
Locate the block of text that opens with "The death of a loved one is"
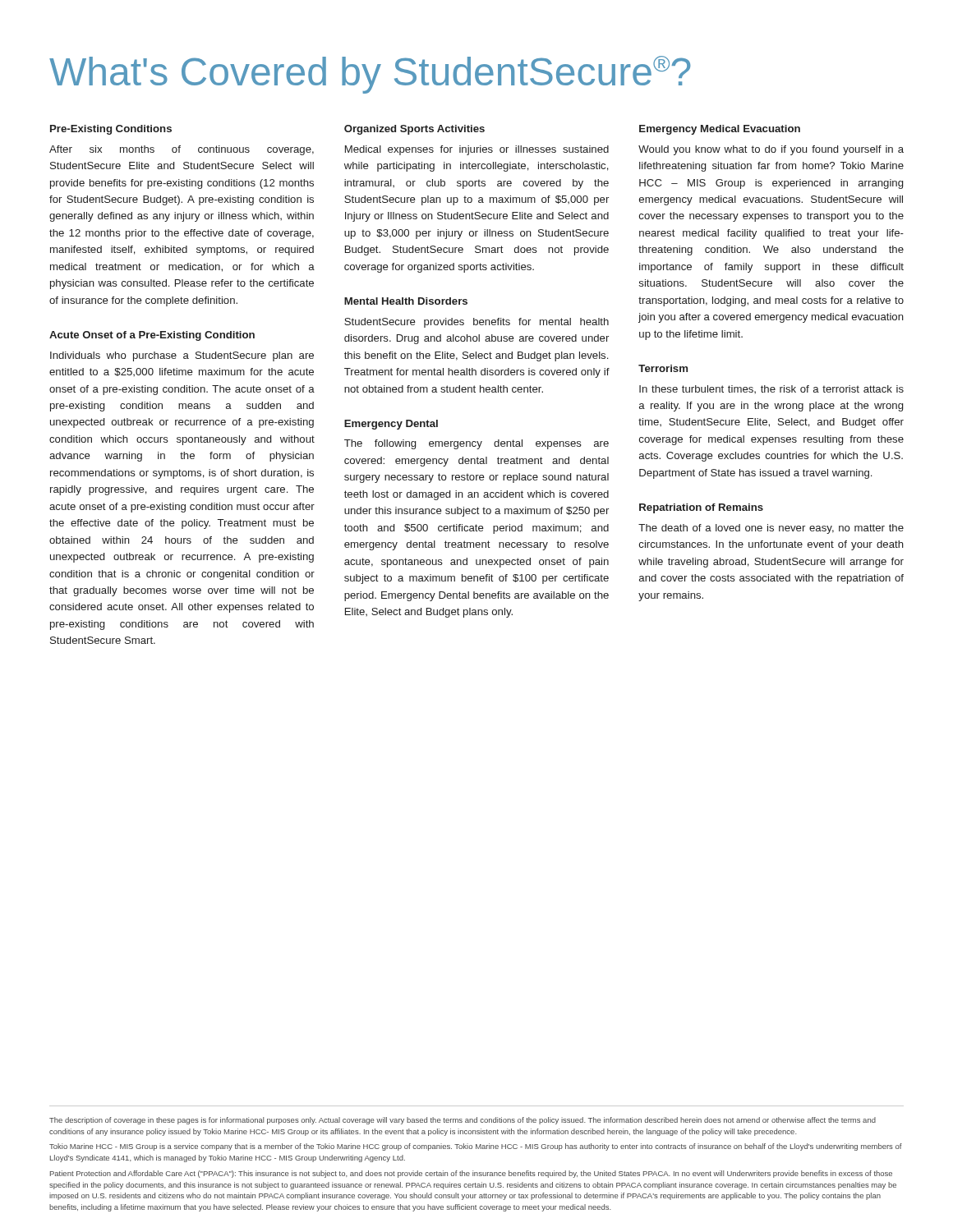771,562
